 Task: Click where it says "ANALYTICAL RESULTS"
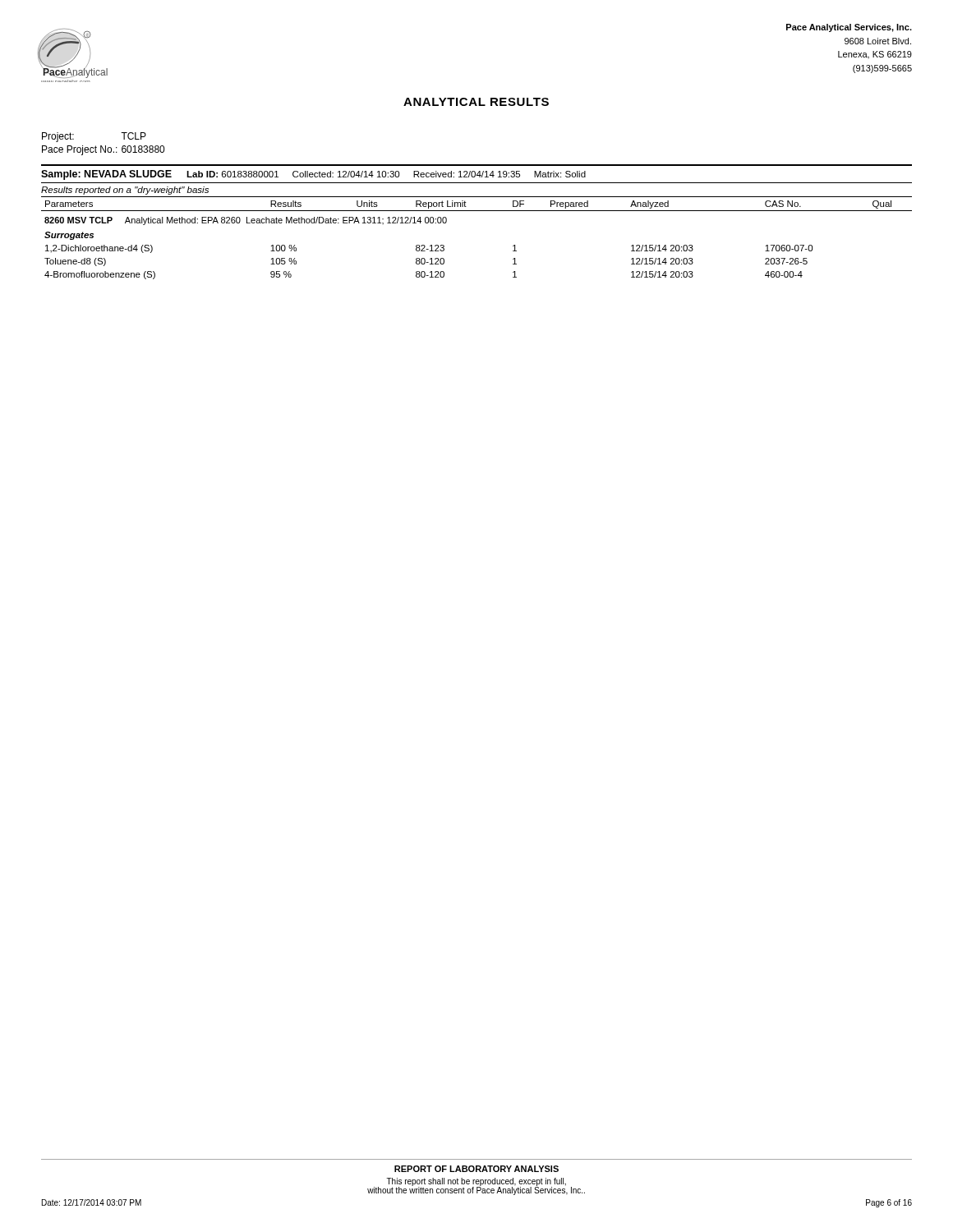[476, 101]
